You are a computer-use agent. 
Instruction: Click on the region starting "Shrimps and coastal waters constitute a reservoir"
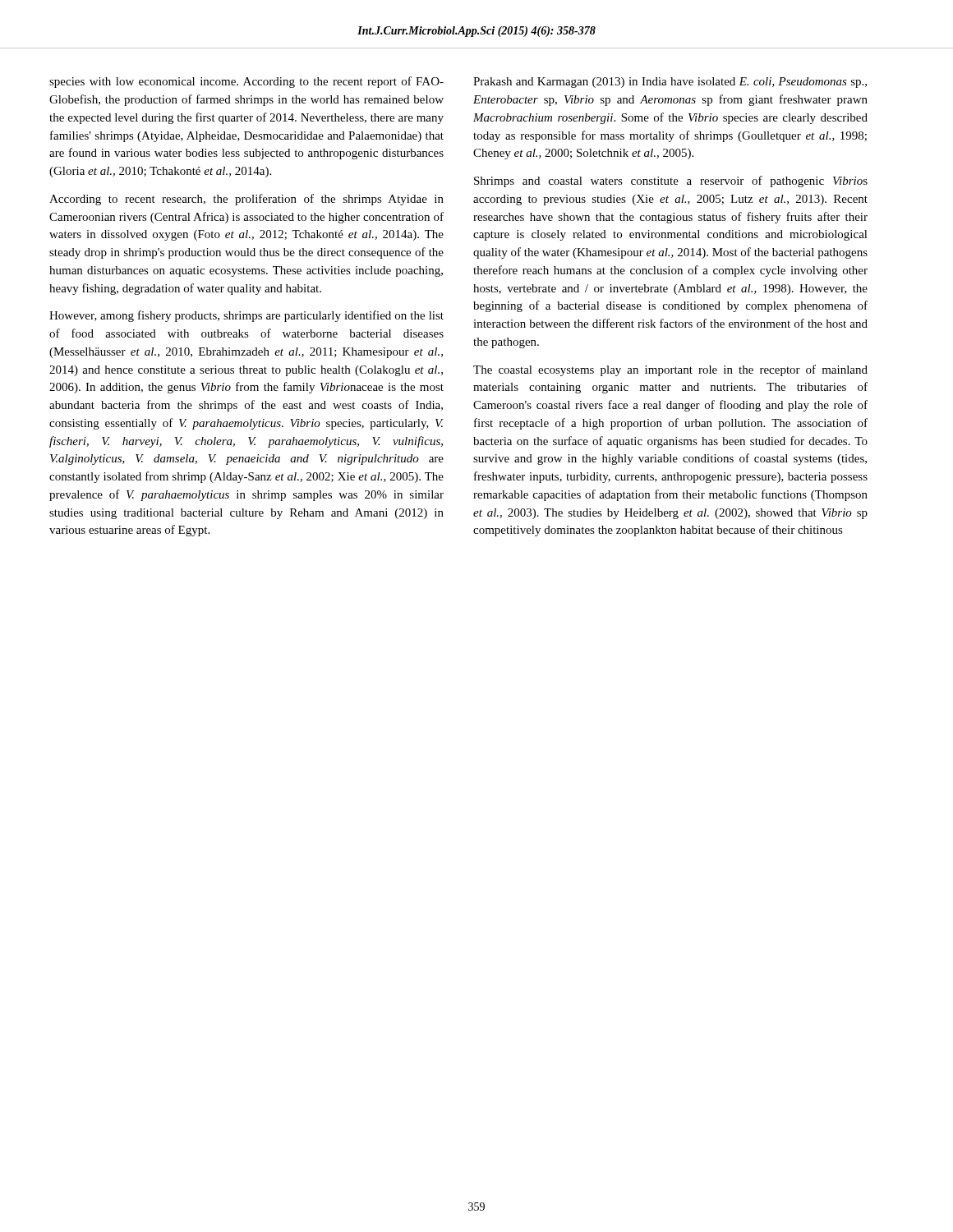tap(670, 262)
